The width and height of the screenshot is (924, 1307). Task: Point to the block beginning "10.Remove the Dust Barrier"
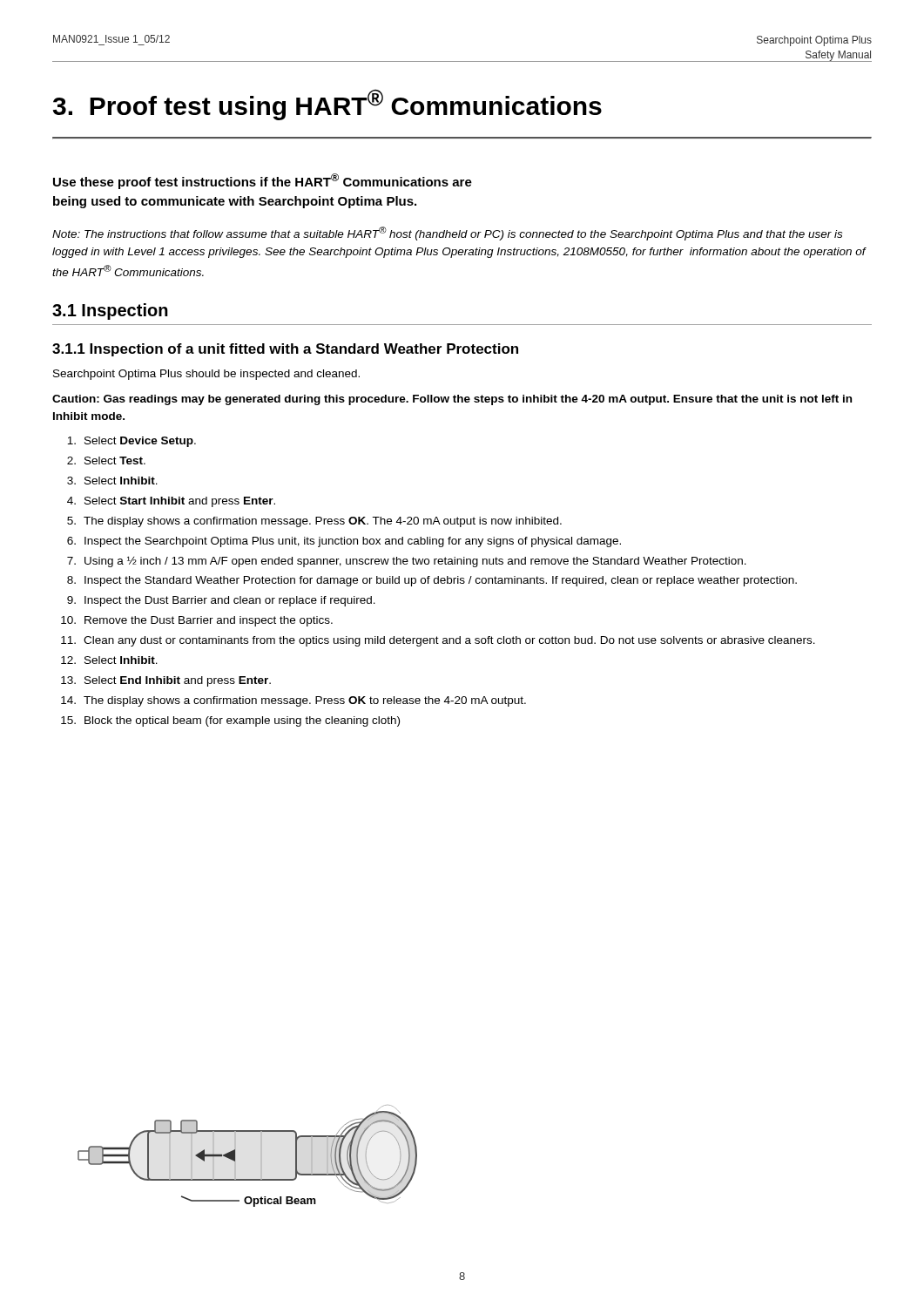click(x=197, y=621)
